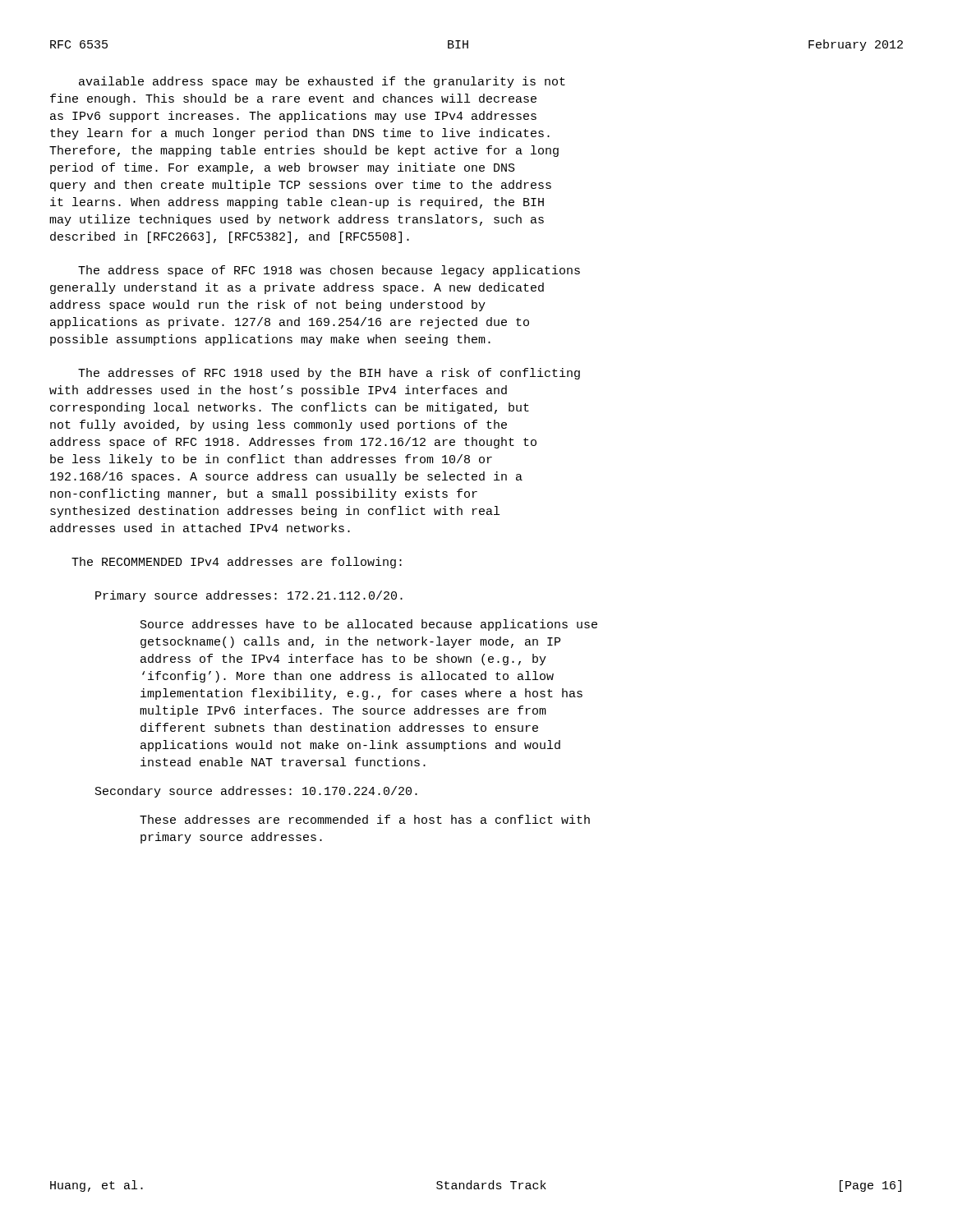The image size is (953, 1232).
Task: Click on the text block that reads "Source addresses have to be allocated because applications"
Action: [x=369, y=694]
